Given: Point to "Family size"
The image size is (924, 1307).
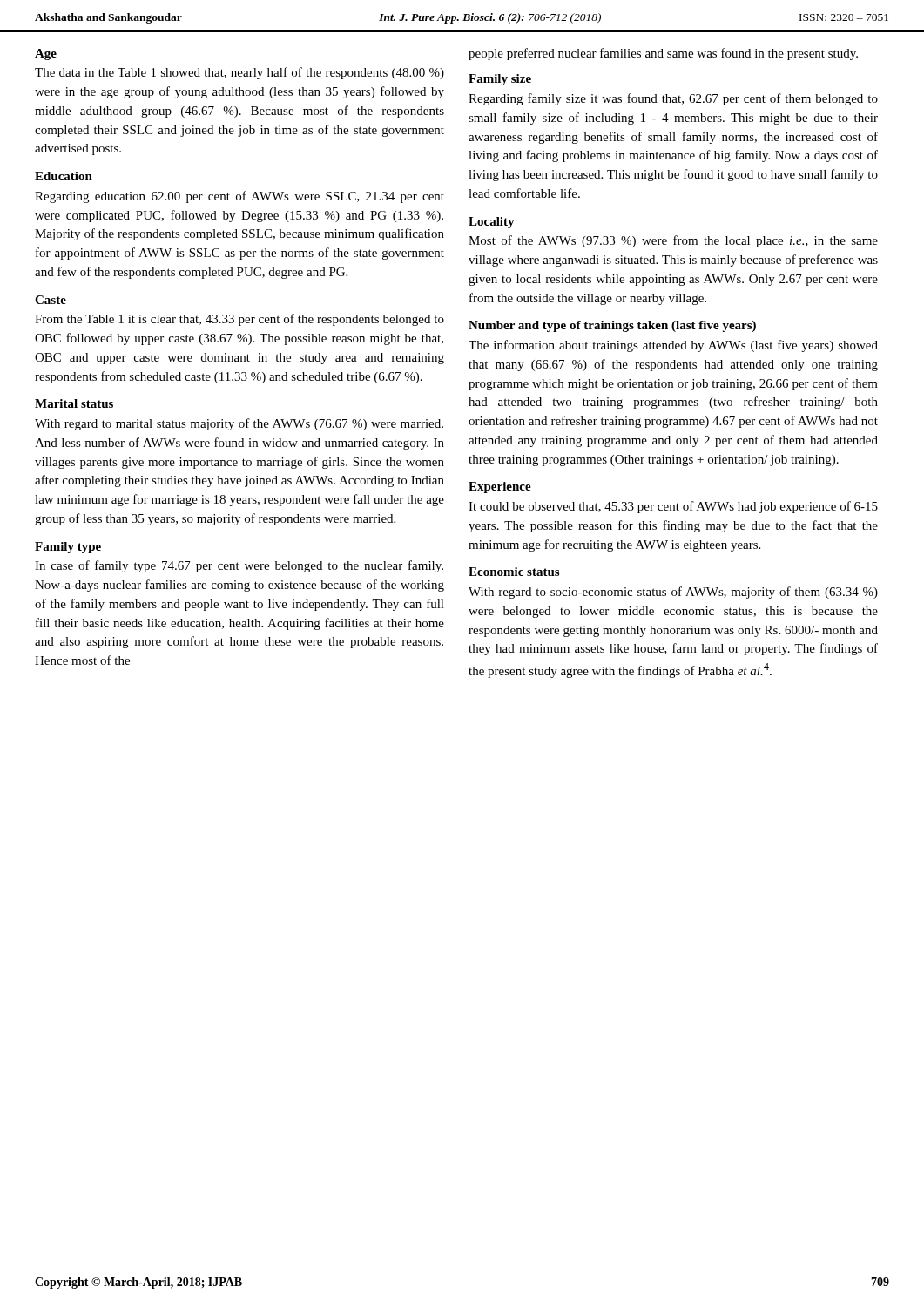Looking at the screenshot, I should pyautogui.click(x=500, y=79).
